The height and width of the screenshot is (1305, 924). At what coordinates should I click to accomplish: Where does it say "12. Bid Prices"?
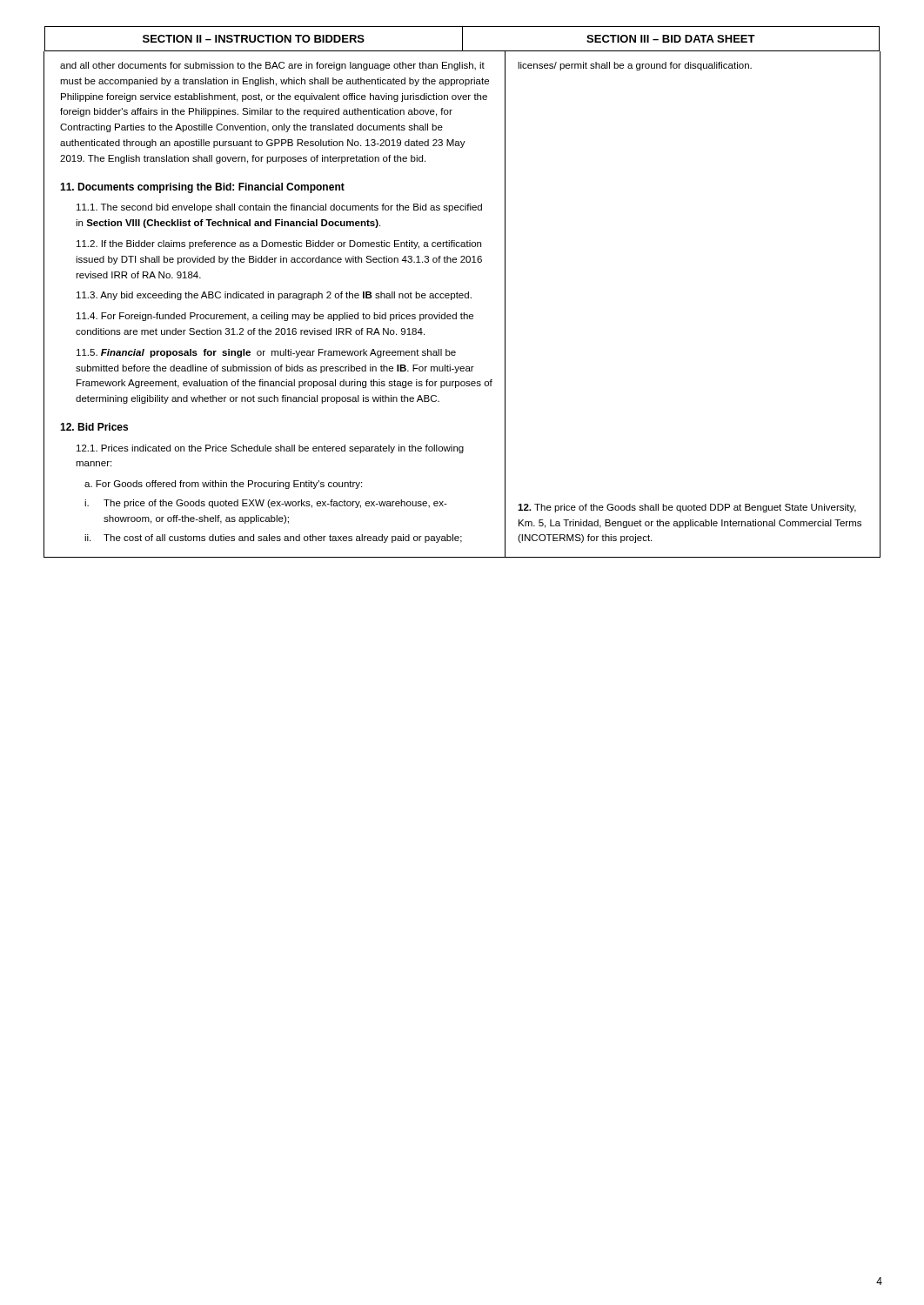point(94,427)
